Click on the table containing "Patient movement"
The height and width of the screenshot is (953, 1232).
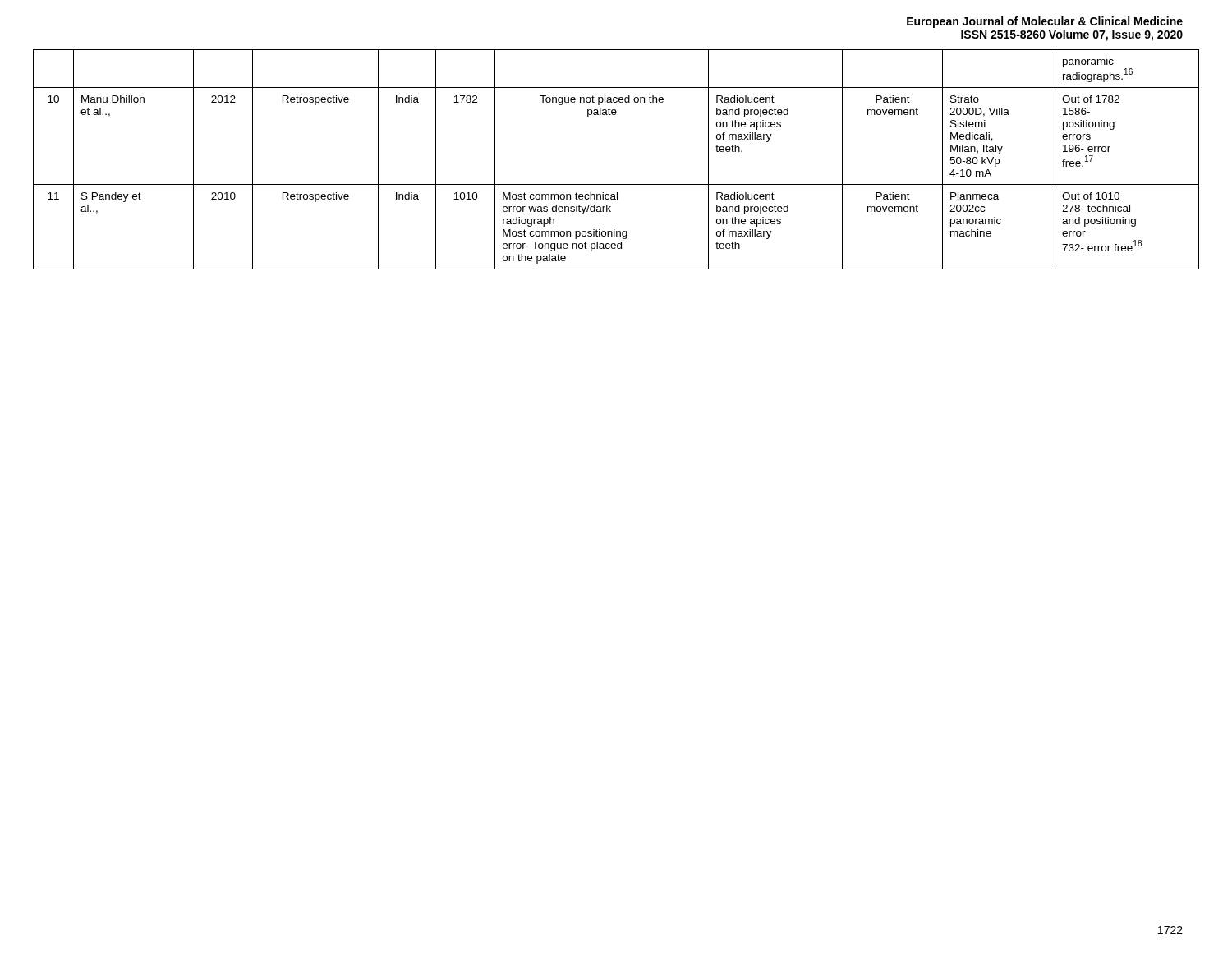[616, 159]
